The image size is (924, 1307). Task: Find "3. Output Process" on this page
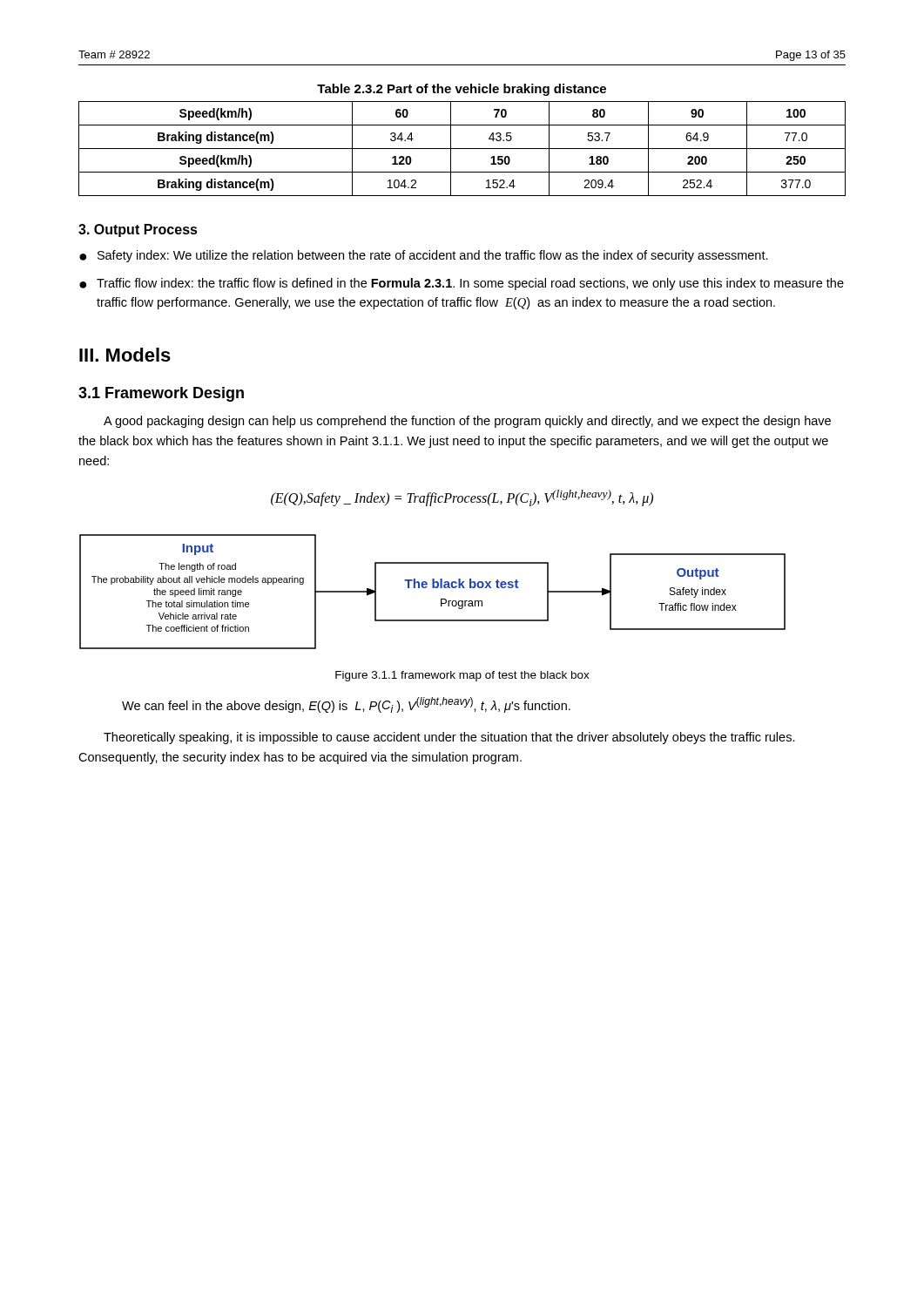(138, 230)
